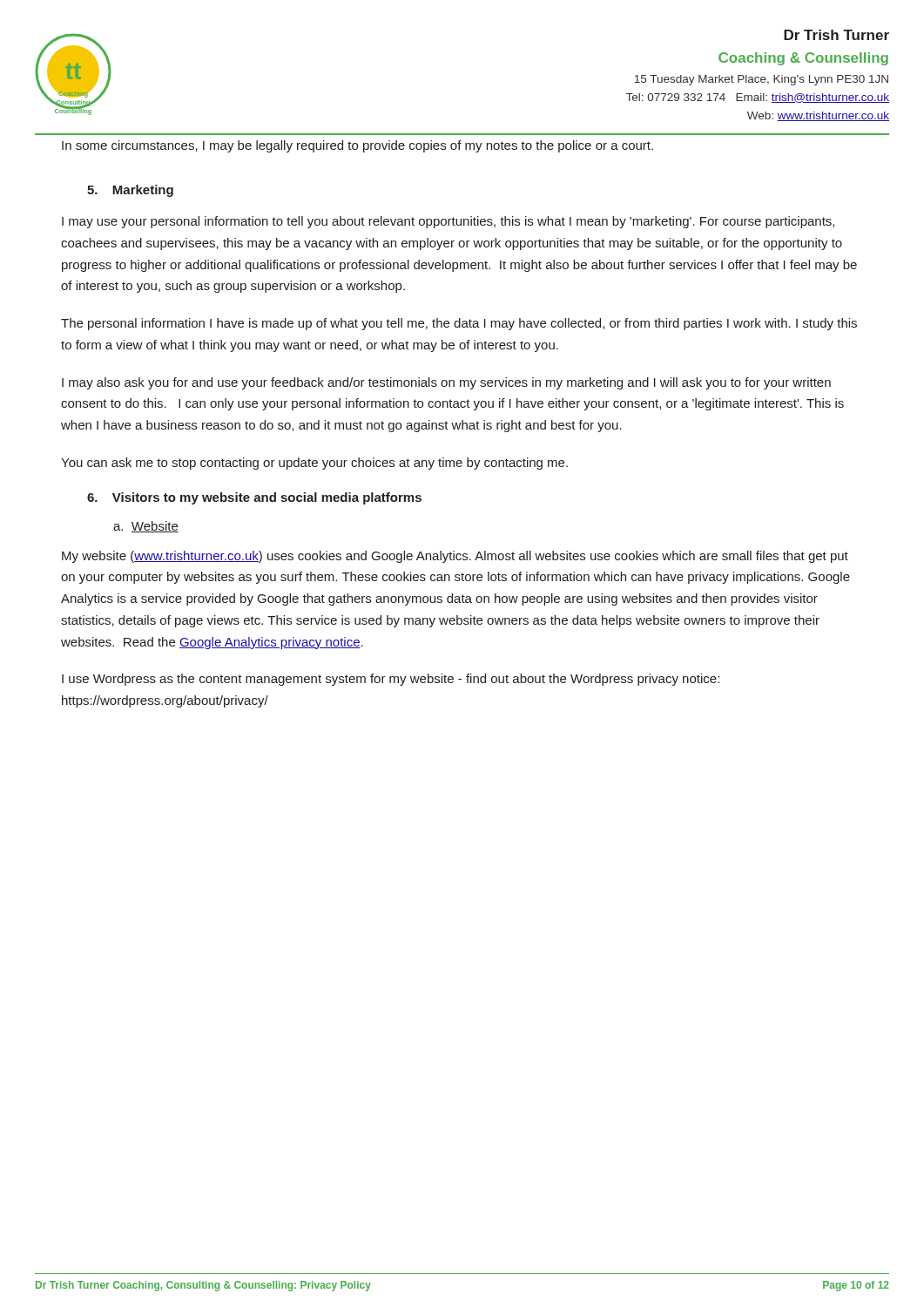
Task: Point to the block beginning "My website (www.trishturner.co.uk) uses"
Action: coord(455,598)
